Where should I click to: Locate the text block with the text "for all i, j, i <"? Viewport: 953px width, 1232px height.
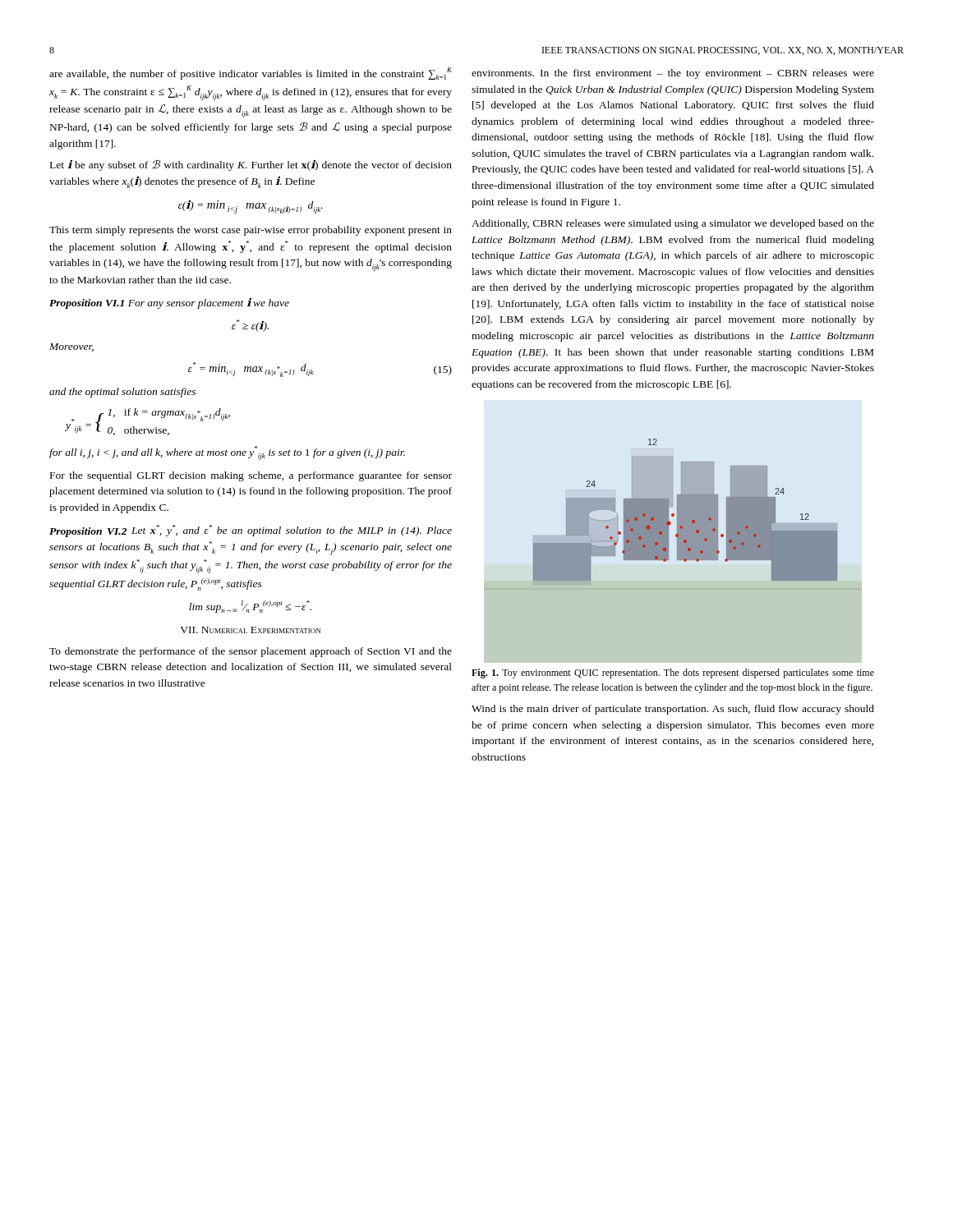click(251, 452)
